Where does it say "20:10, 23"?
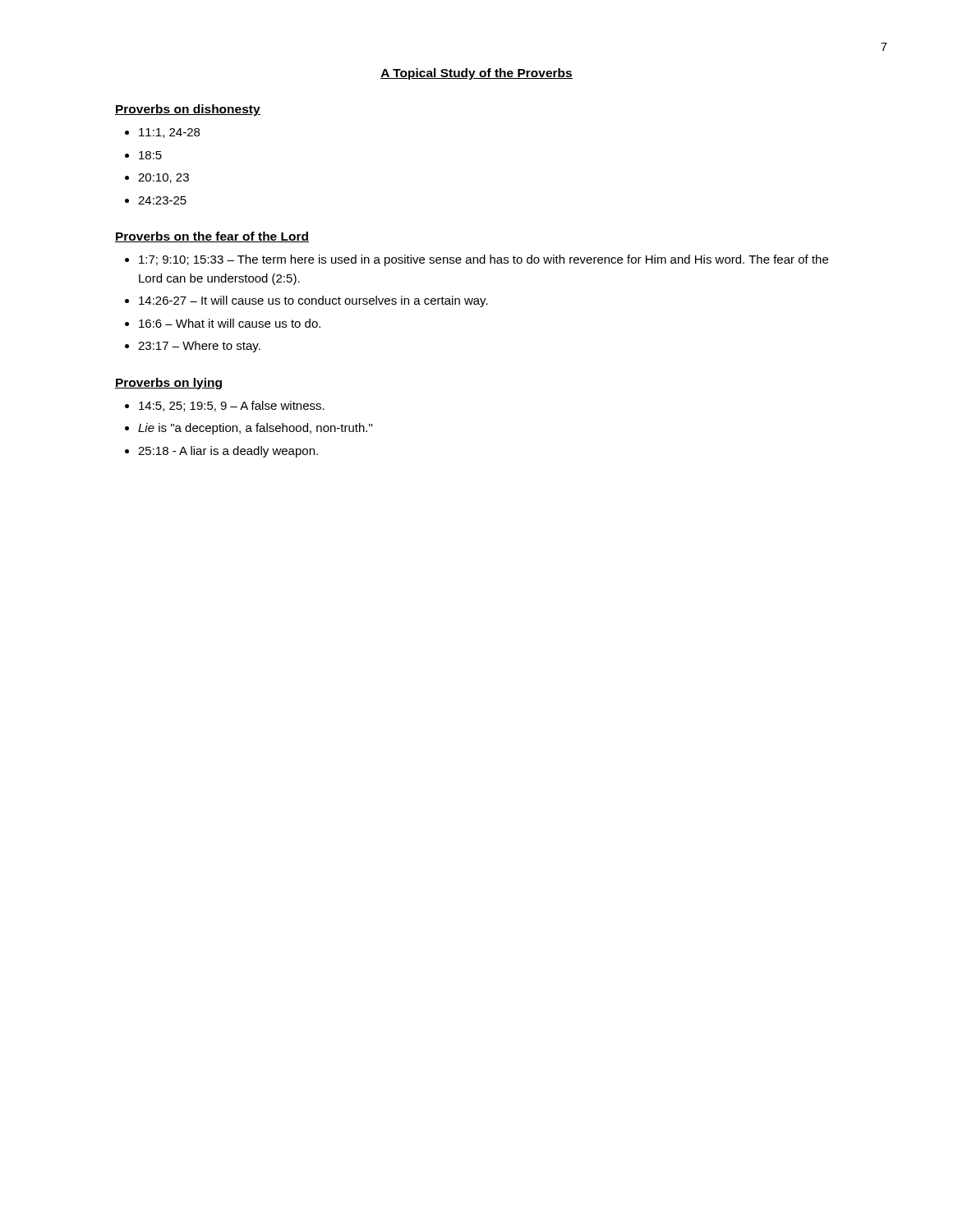Viewport: 953px width, 1232px height. (x=164, y=177)
